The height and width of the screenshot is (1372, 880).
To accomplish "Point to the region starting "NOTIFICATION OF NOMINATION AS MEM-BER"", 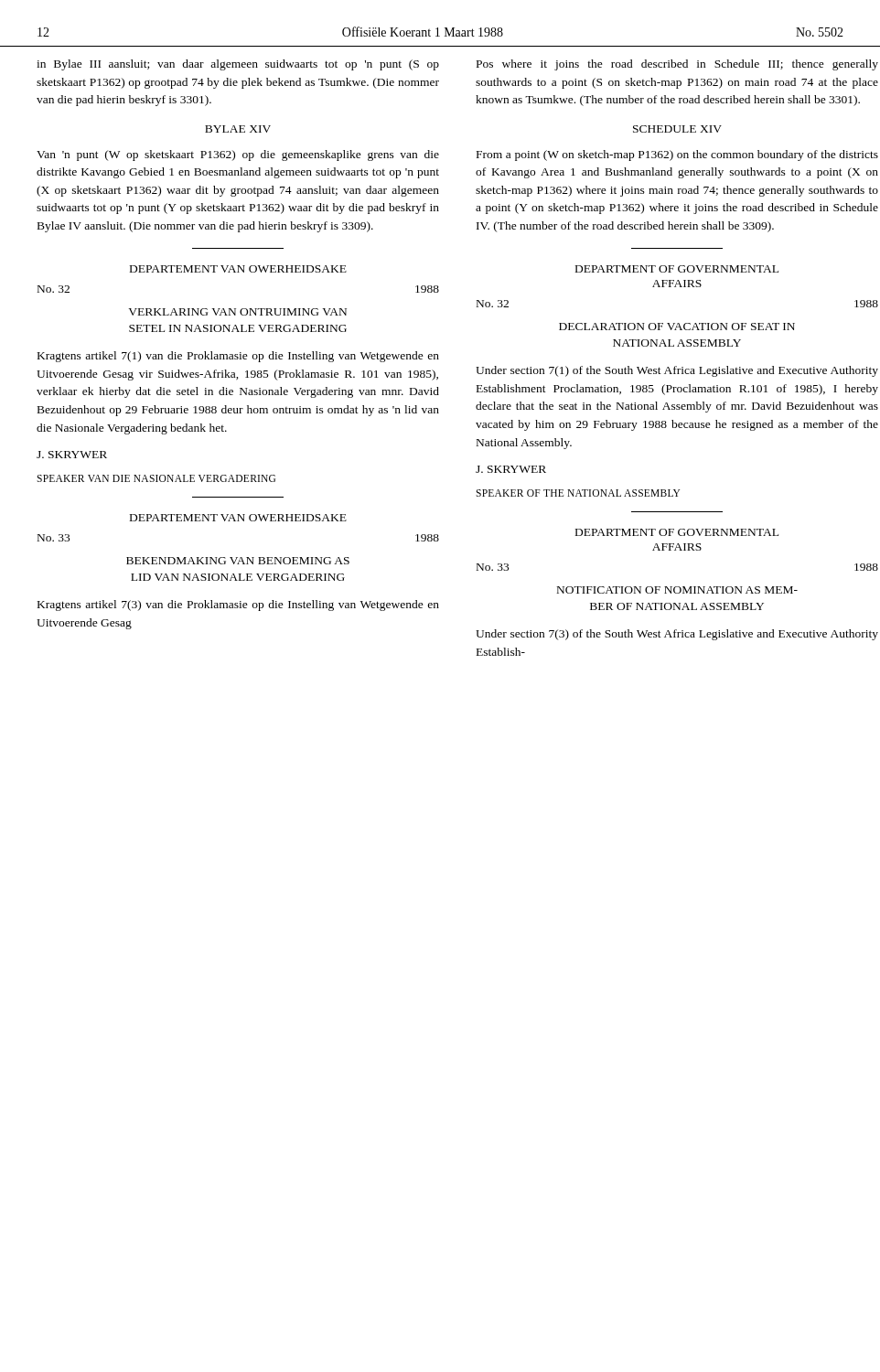I will click(677, 598).
